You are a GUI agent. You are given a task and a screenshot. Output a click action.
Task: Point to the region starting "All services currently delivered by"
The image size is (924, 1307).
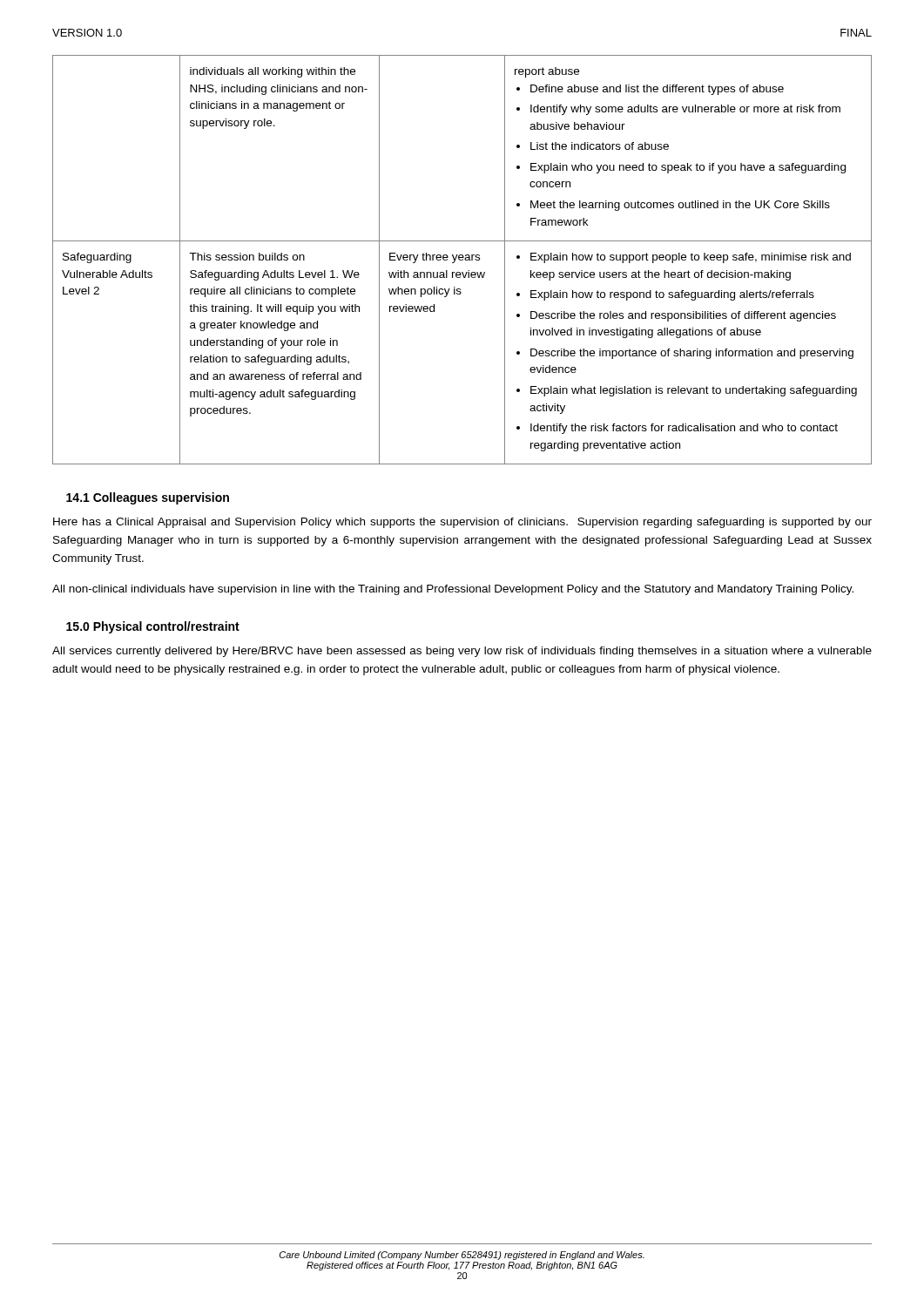click(x=462, y=660)
